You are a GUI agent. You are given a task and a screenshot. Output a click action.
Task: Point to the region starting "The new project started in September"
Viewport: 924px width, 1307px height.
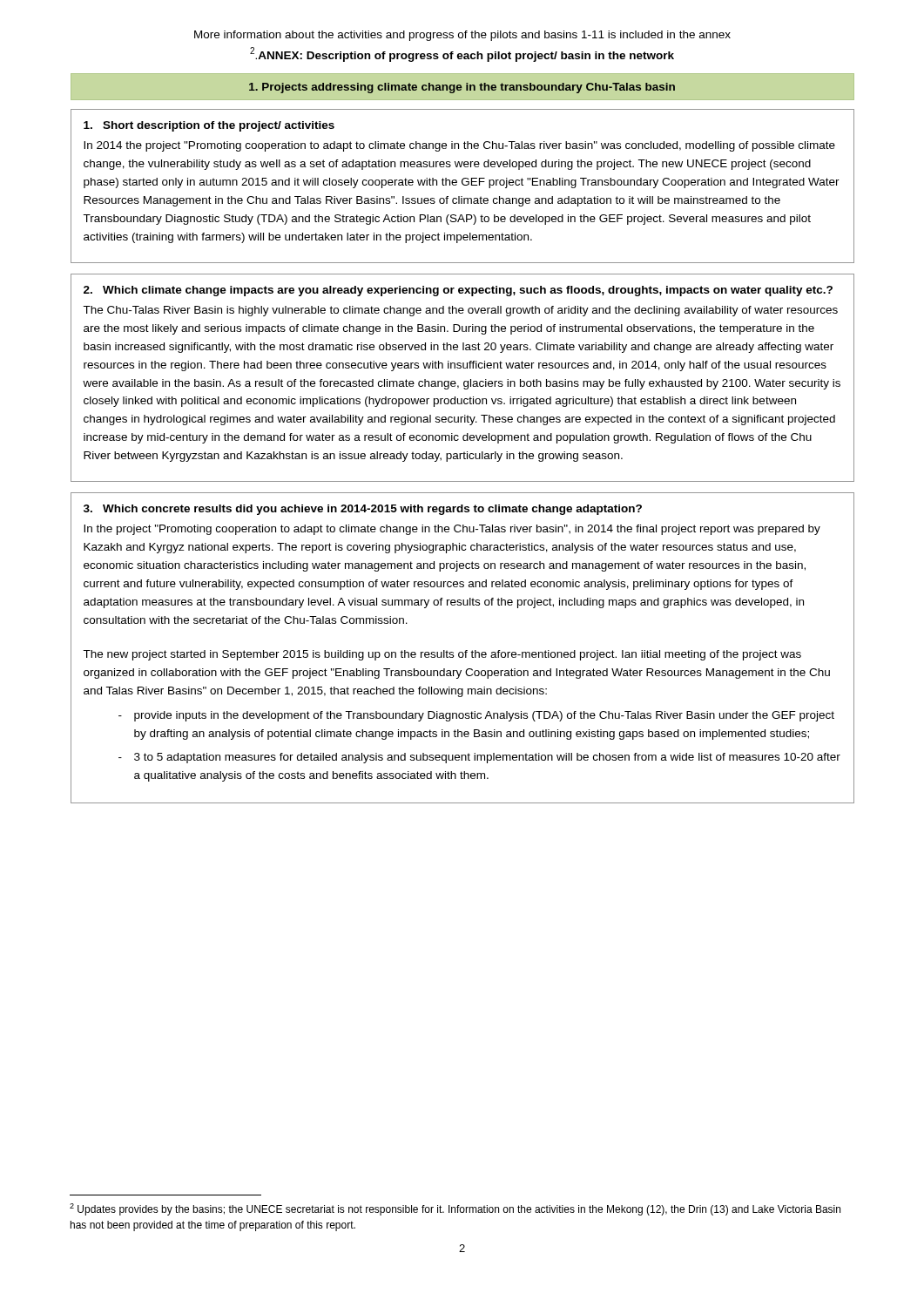click(457, 672)
